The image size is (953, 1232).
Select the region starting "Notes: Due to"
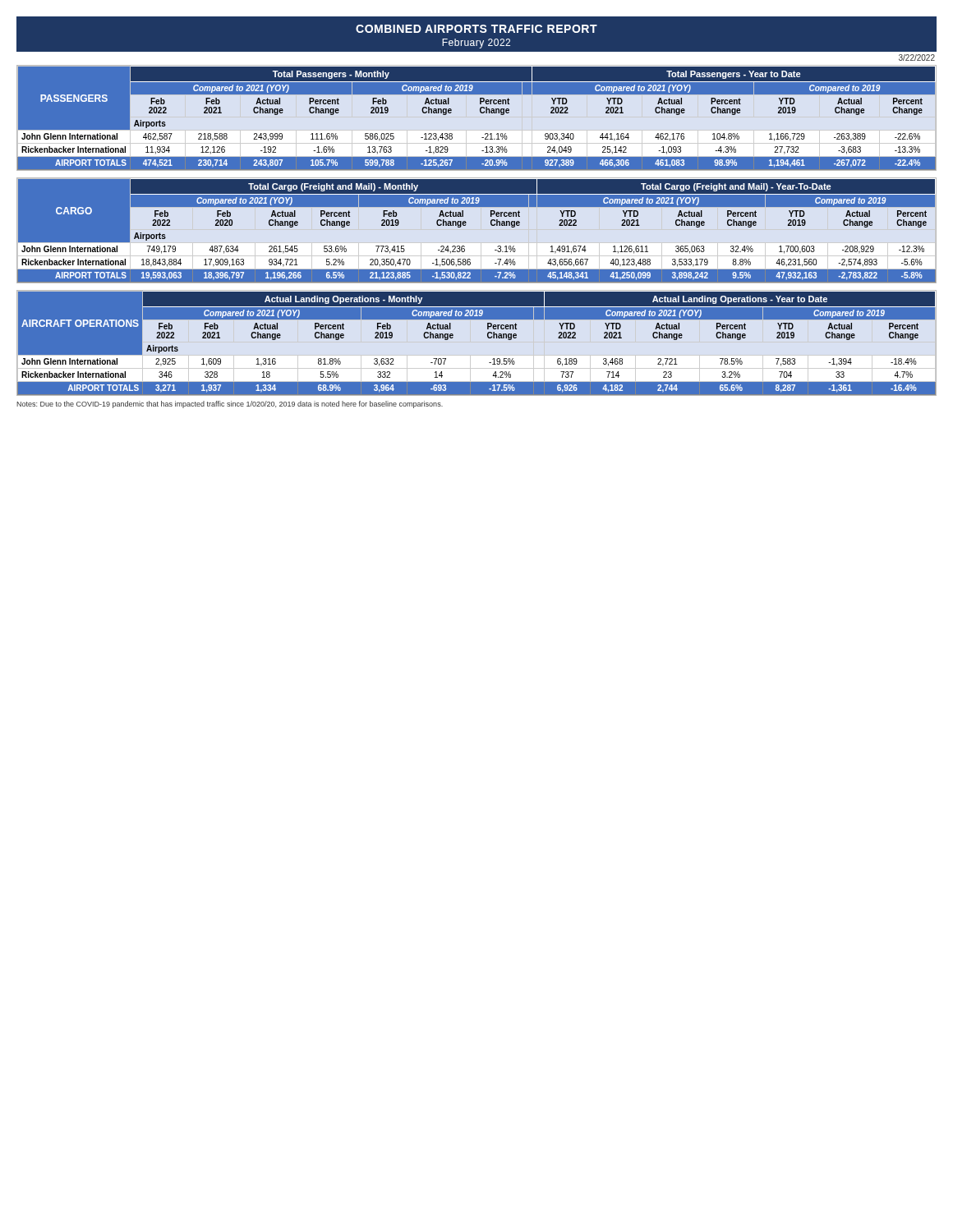230,404
